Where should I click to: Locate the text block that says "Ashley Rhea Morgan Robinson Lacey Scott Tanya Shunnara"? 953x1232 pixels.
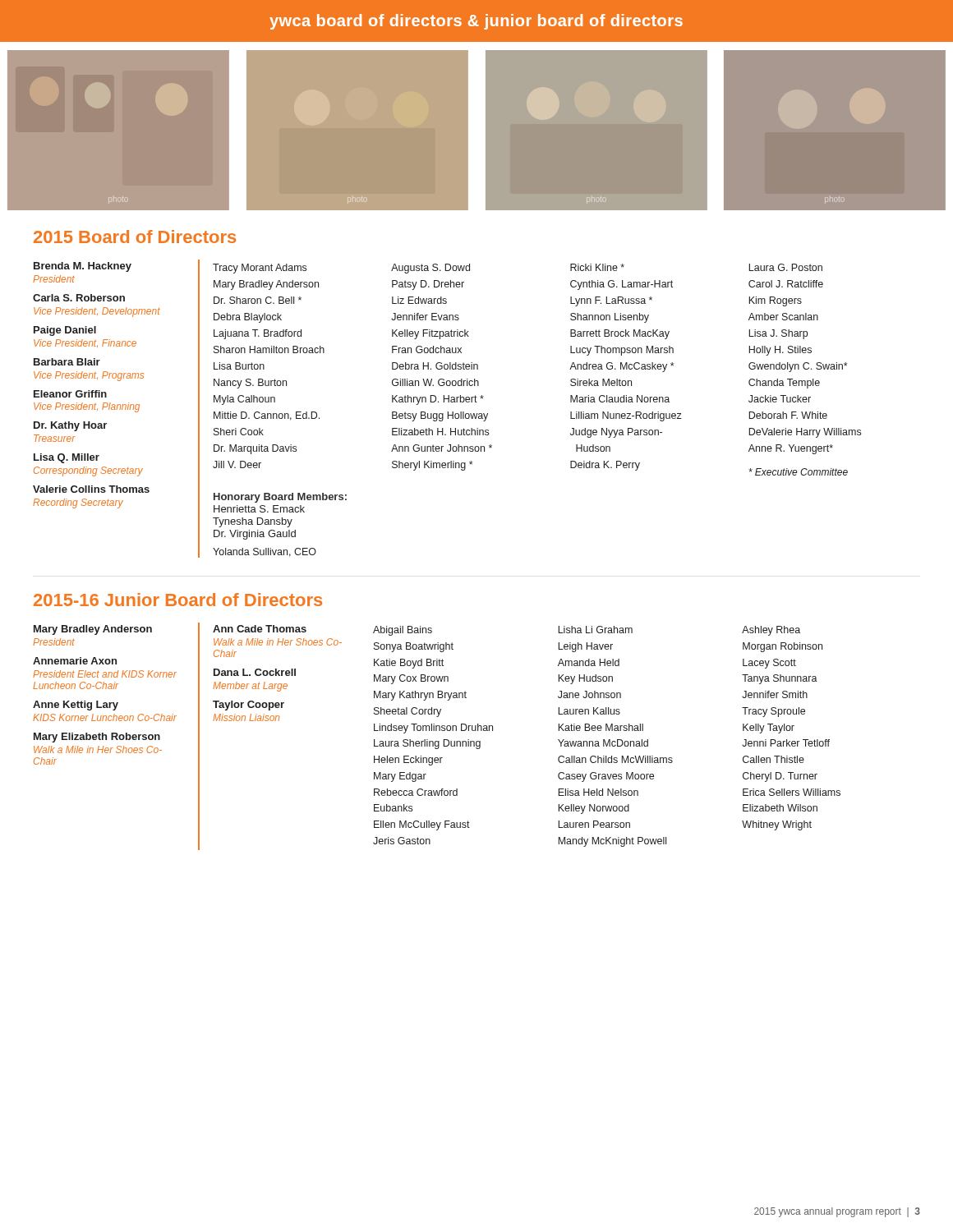(x=791, y=727)
